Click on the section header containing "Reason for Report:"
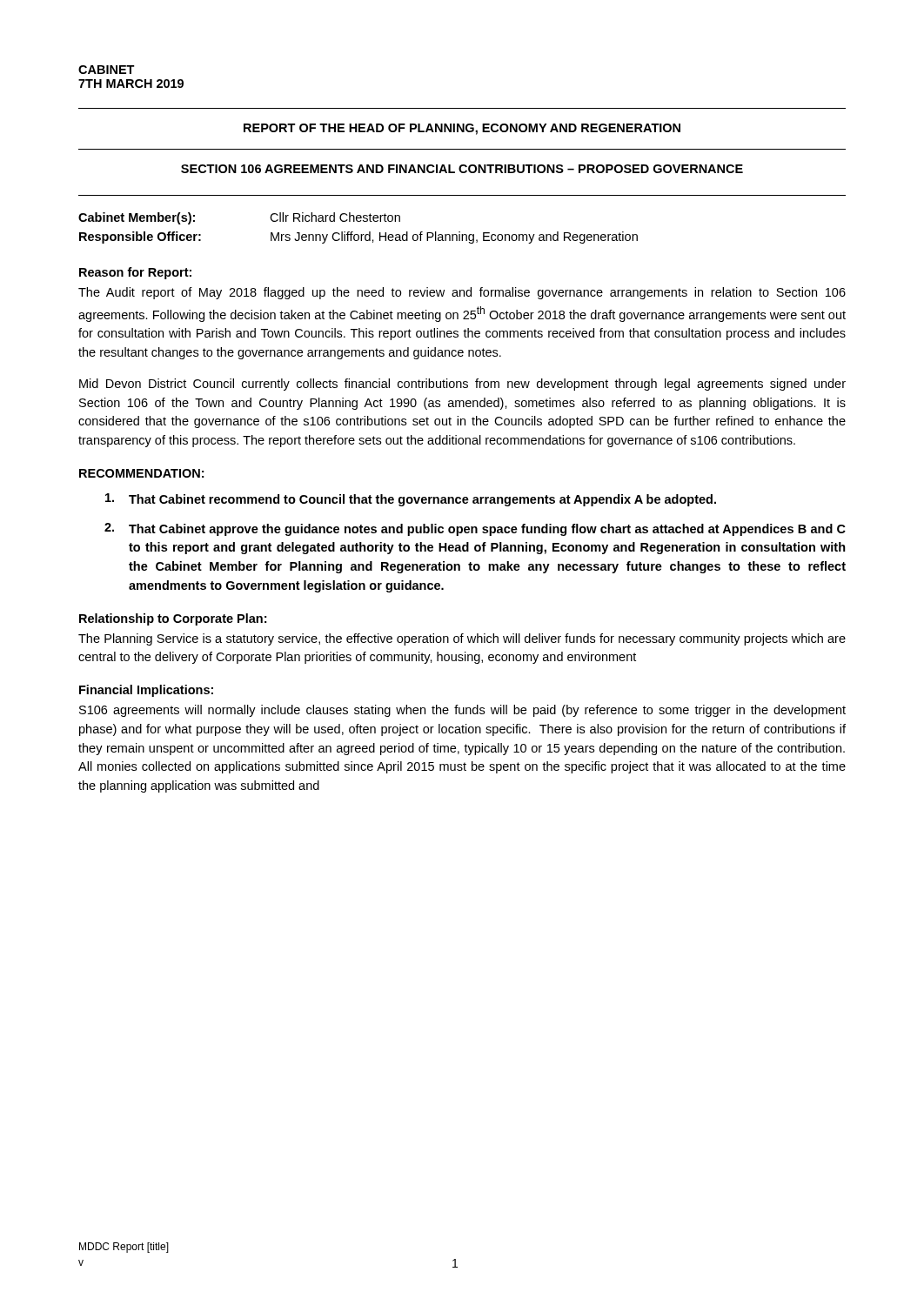924x1305 pixels. tap(135, 272)
